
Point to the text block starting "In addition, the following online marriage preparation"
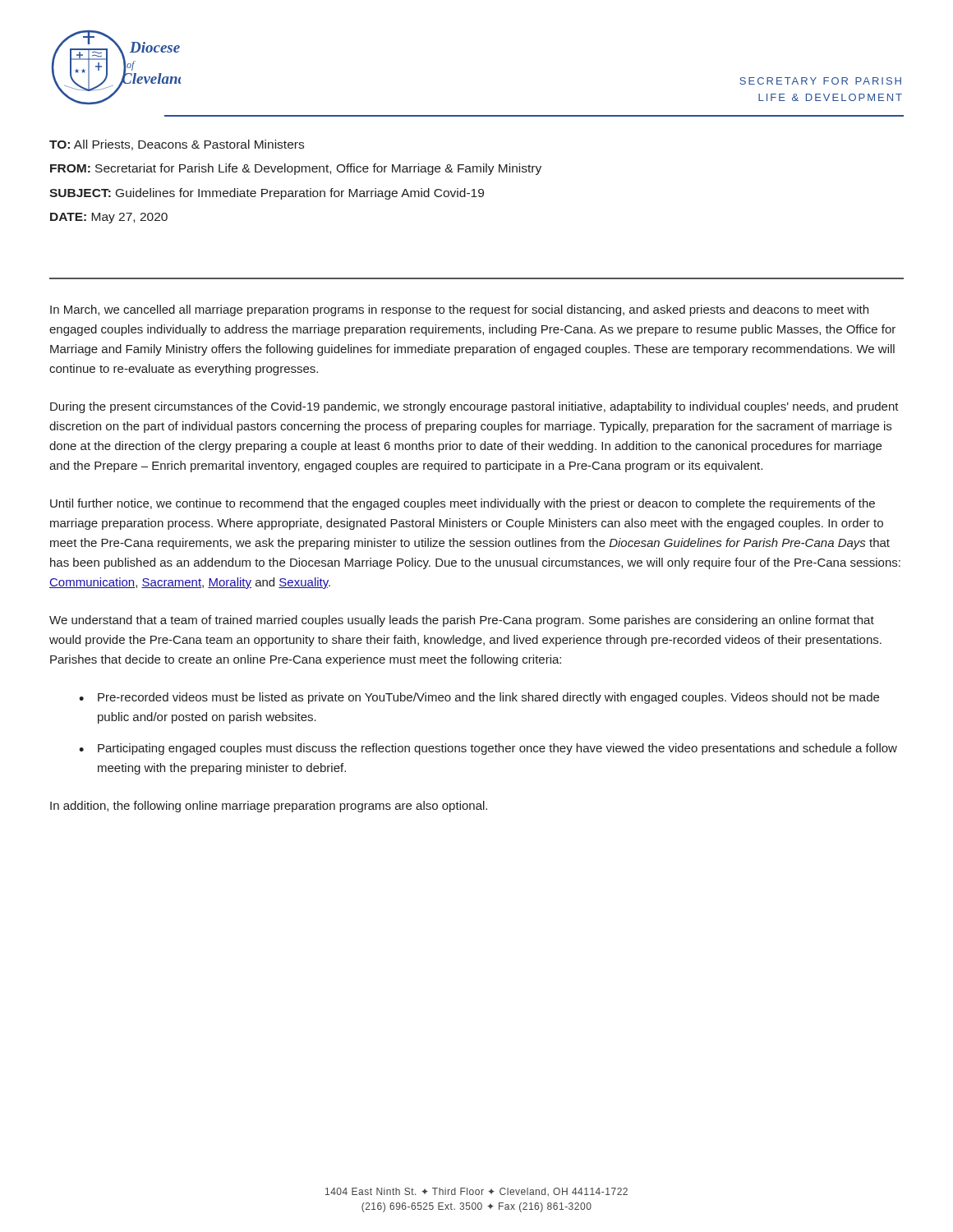(269, 805)
